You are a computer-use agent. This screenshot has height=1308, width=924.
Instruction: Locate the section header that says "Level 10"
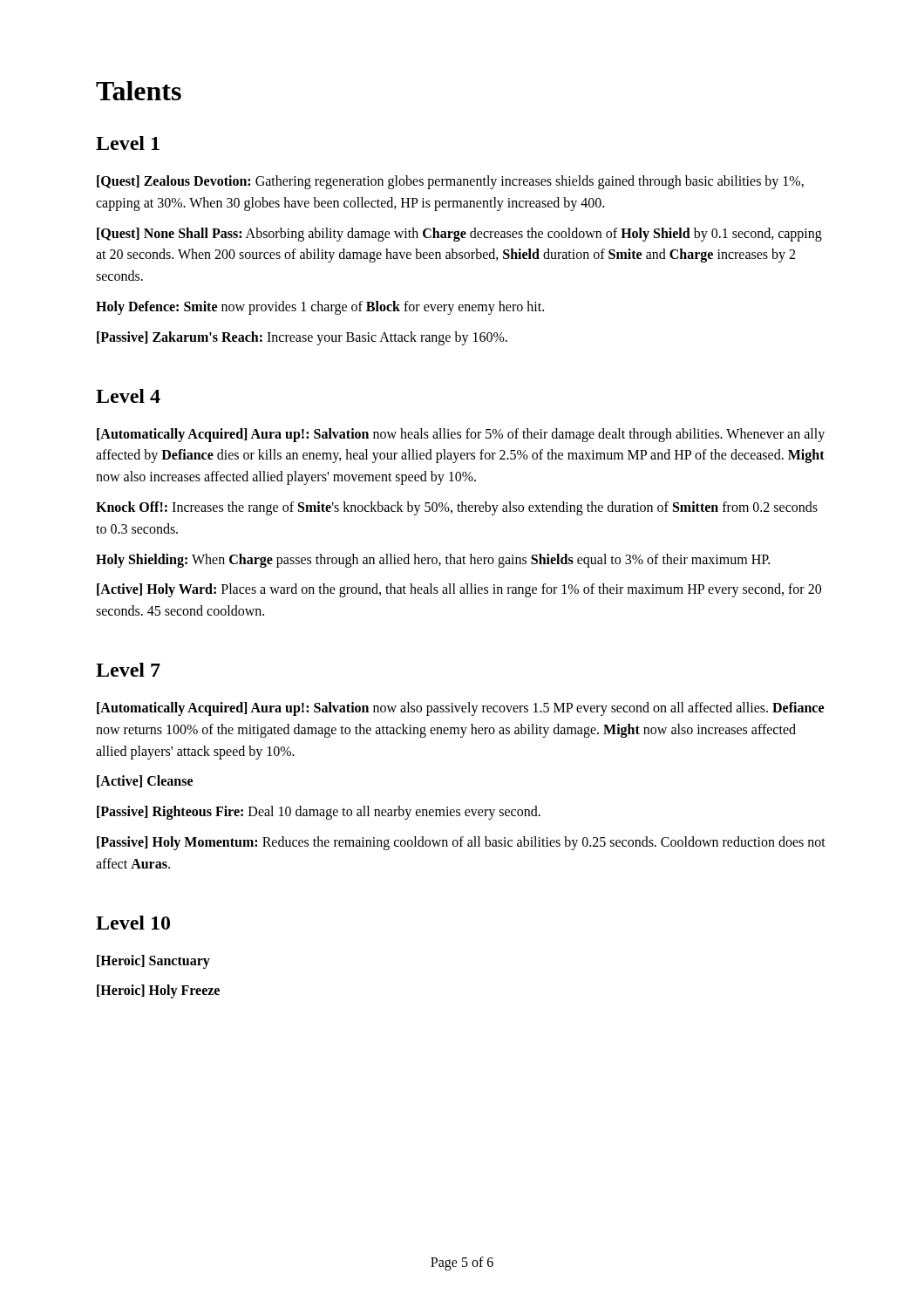(133, 922)
